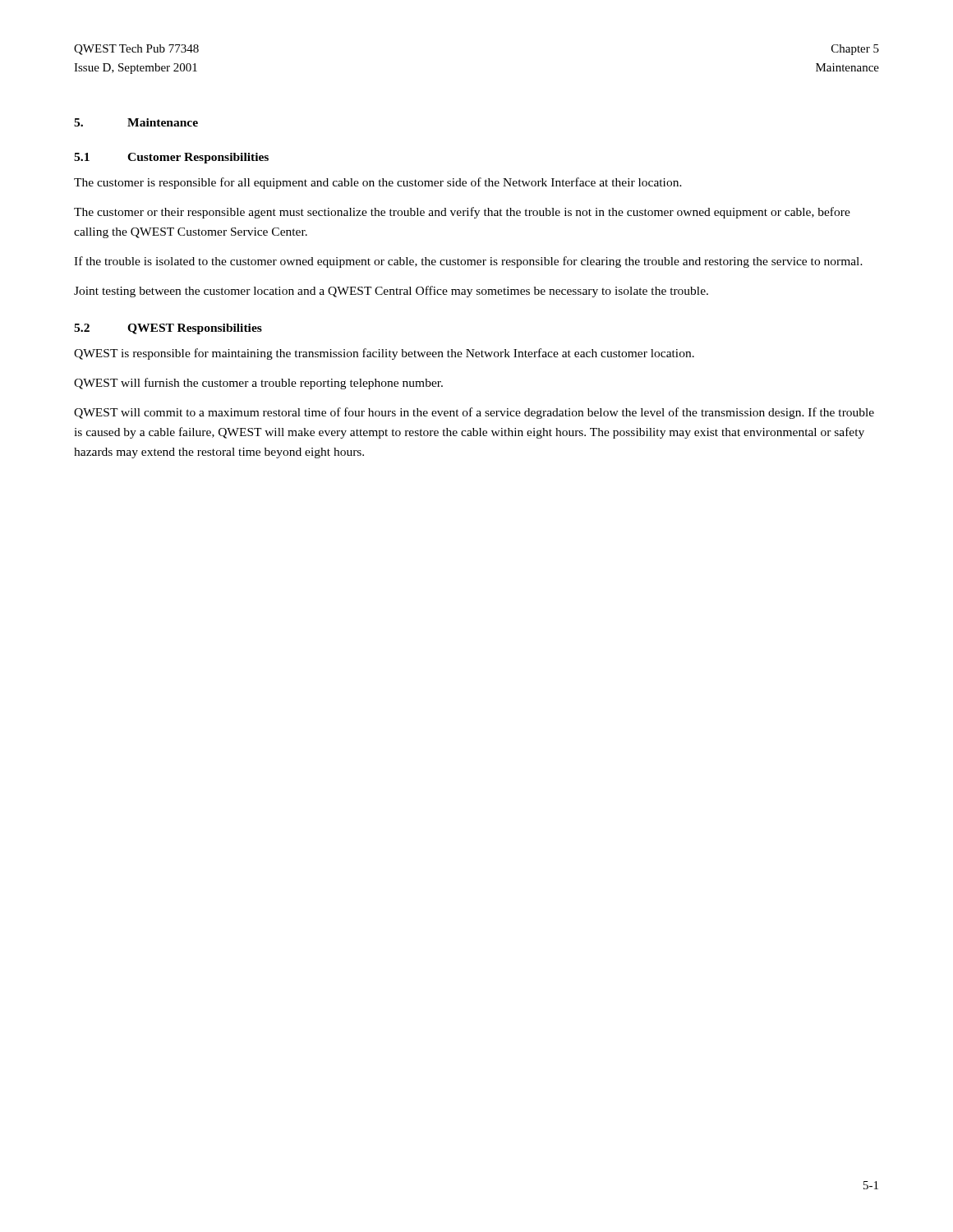953x1232 pixels.
Task: Click the passage that begins "If the trouble is isolated to the"
Action: 468,261
